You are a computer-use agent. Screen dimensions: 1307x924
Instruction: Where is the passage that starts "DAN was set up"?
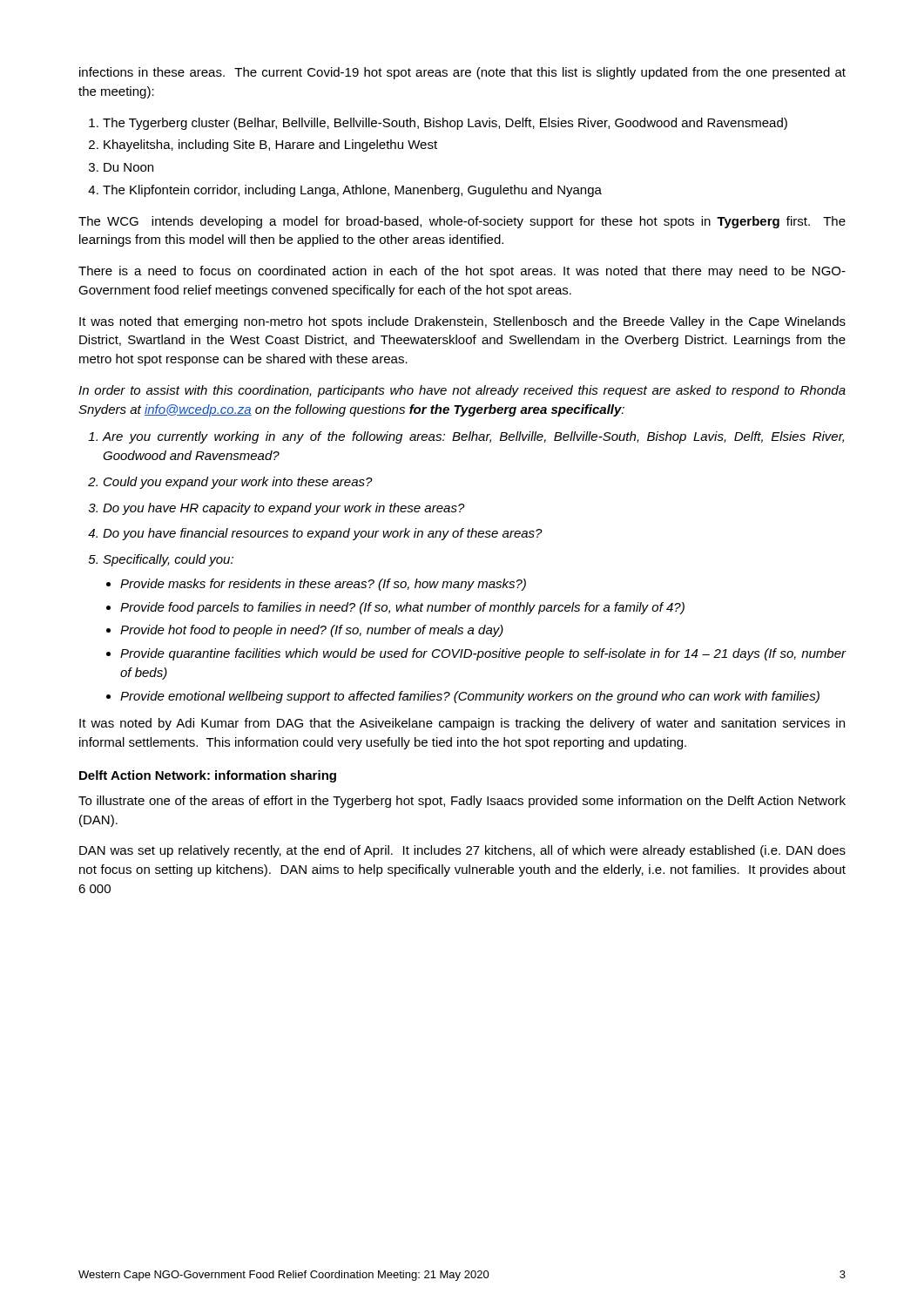(462, 869)
